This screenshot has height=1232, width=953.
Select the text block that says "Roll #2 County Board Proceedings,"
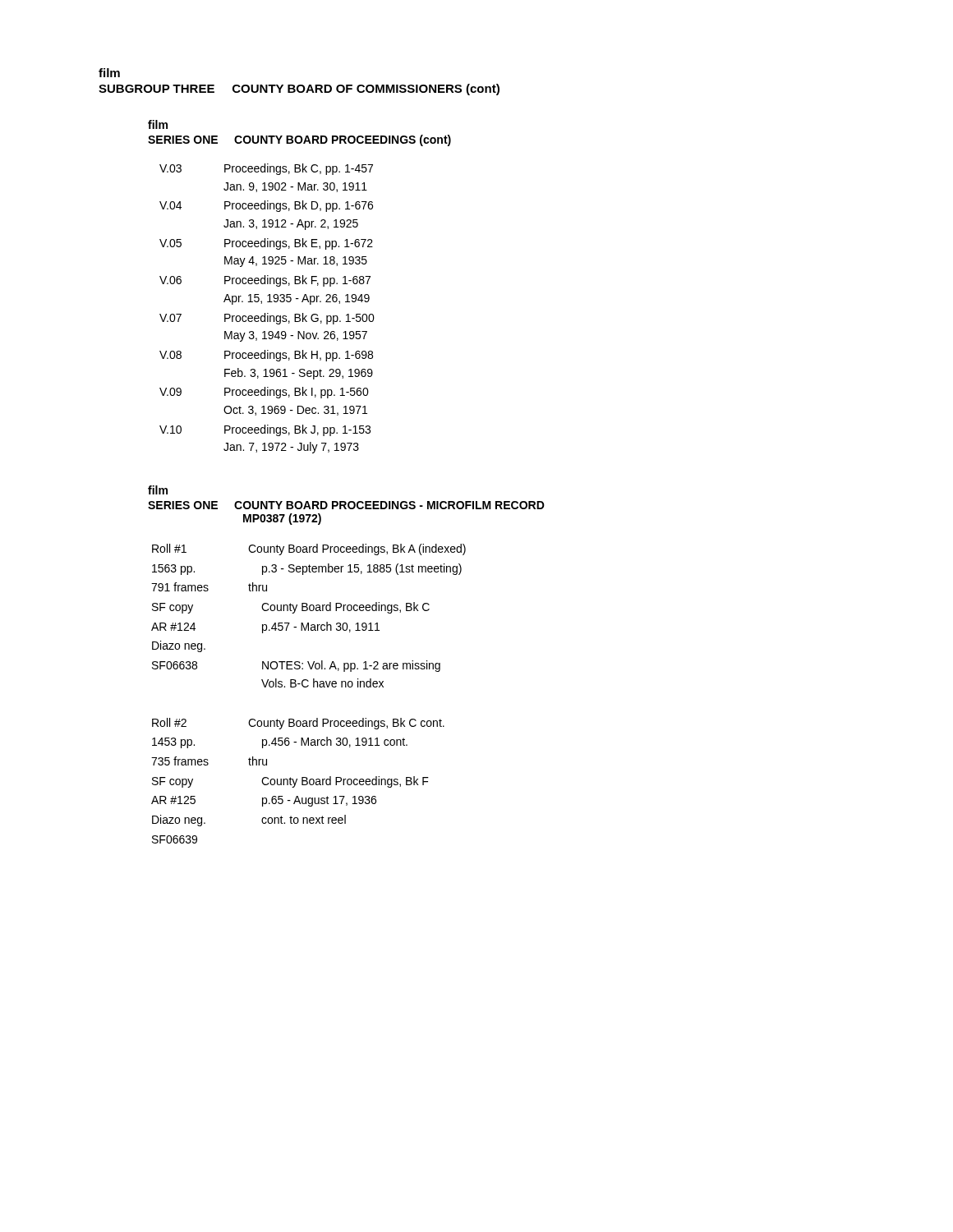pos(298,781)
